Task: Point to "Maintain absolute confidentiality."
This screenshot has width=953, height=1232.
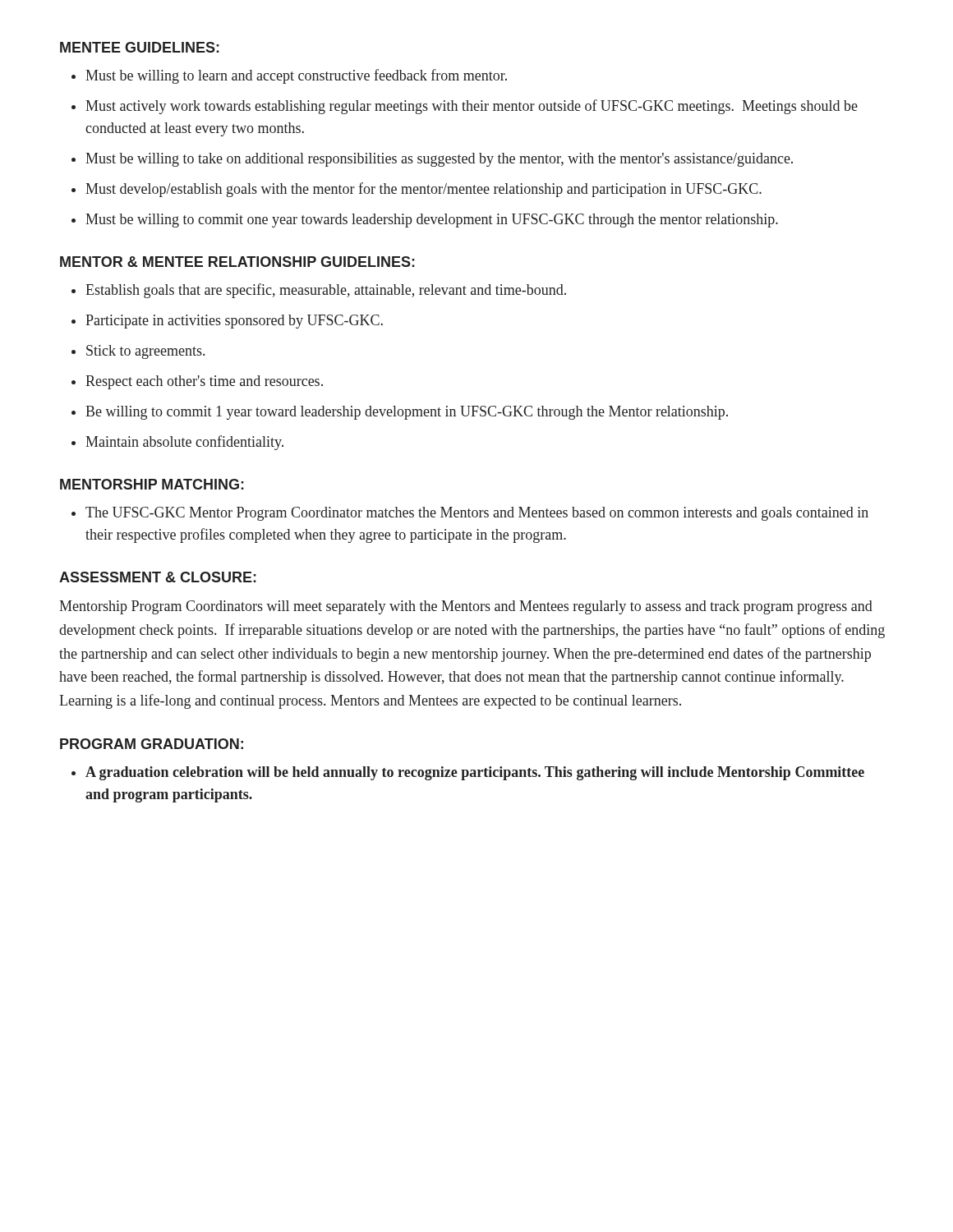Action: (185, 442)
